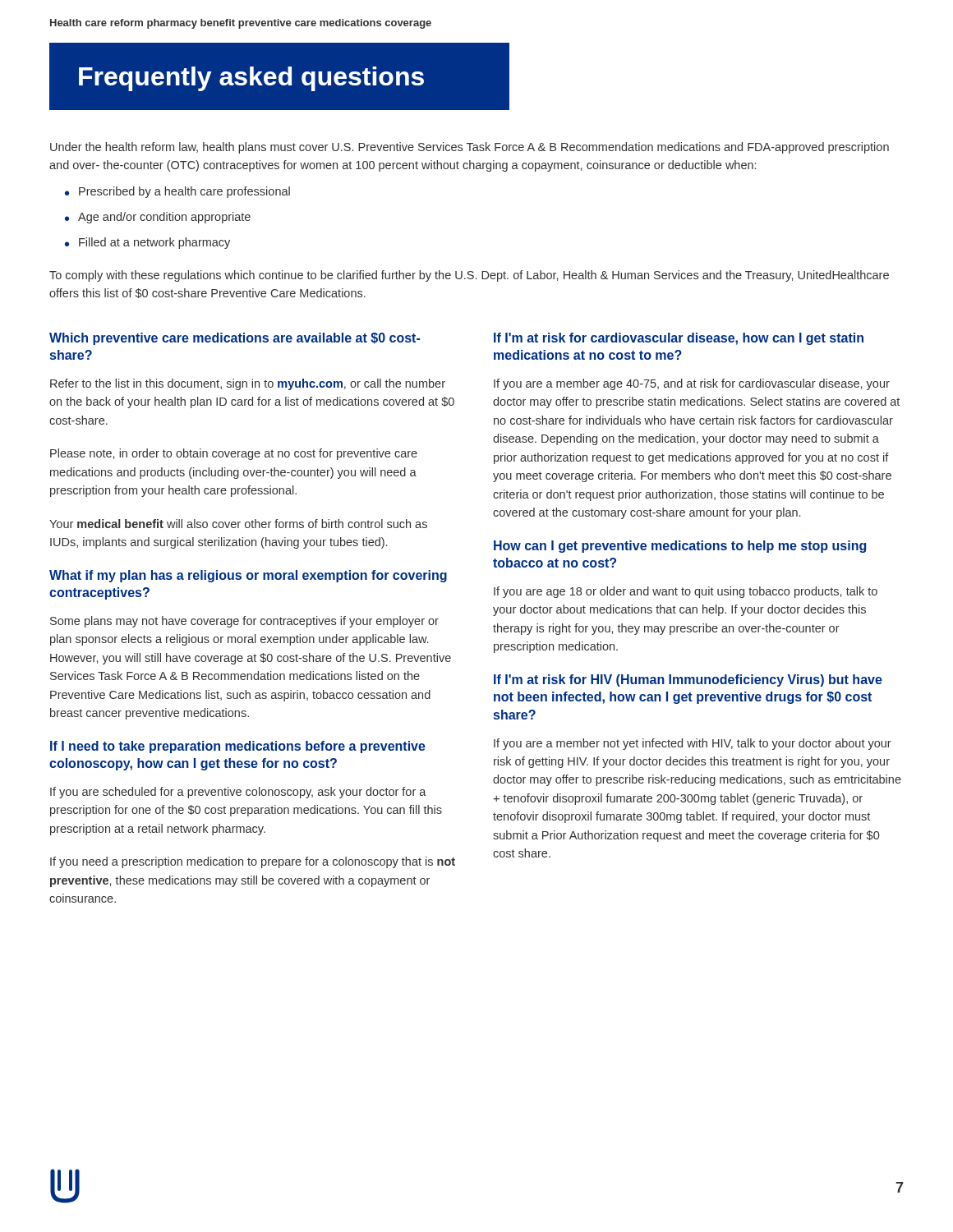This screenshot has width=953, height=1232.
Task: Where is the section header that starts "Which preventive care"?
Action: [235, 347]
